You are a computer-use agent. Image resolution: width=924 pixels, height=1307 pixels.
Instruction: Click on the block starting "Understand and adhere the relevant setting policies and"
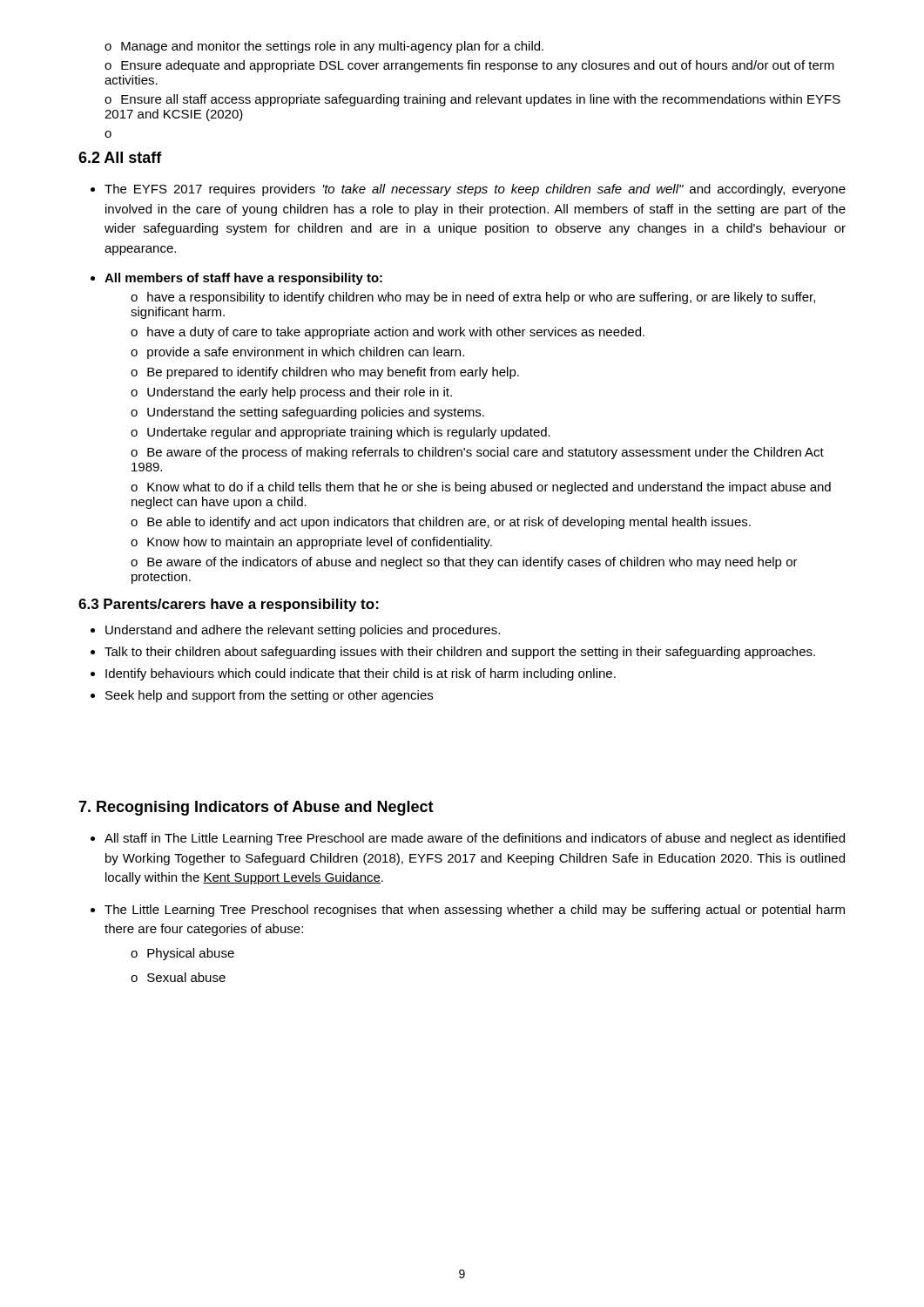pyautogui.click(x=462, y=630)
